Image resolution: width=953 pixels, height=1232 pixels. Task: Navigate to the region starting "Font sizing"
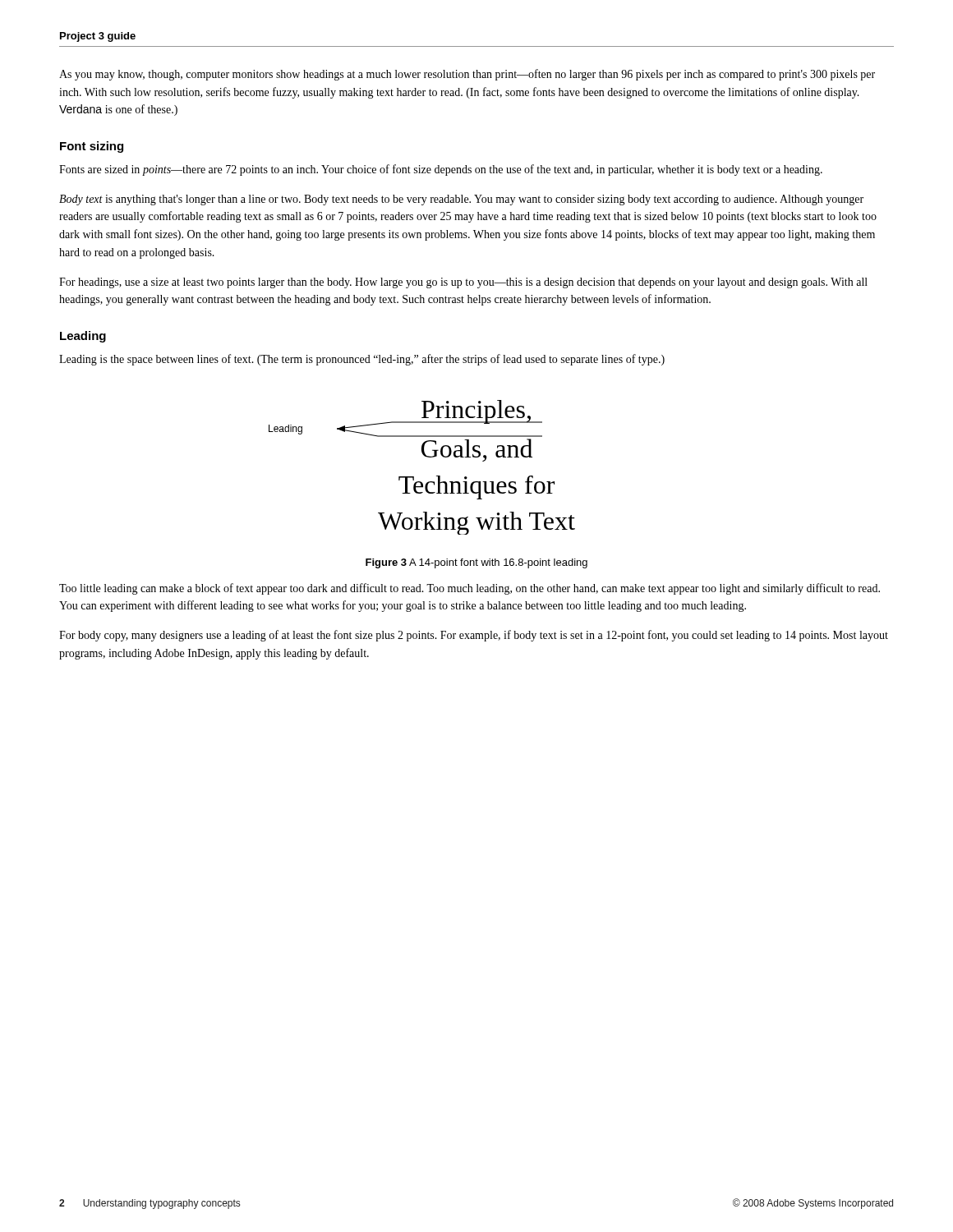(x=92, y=146)
